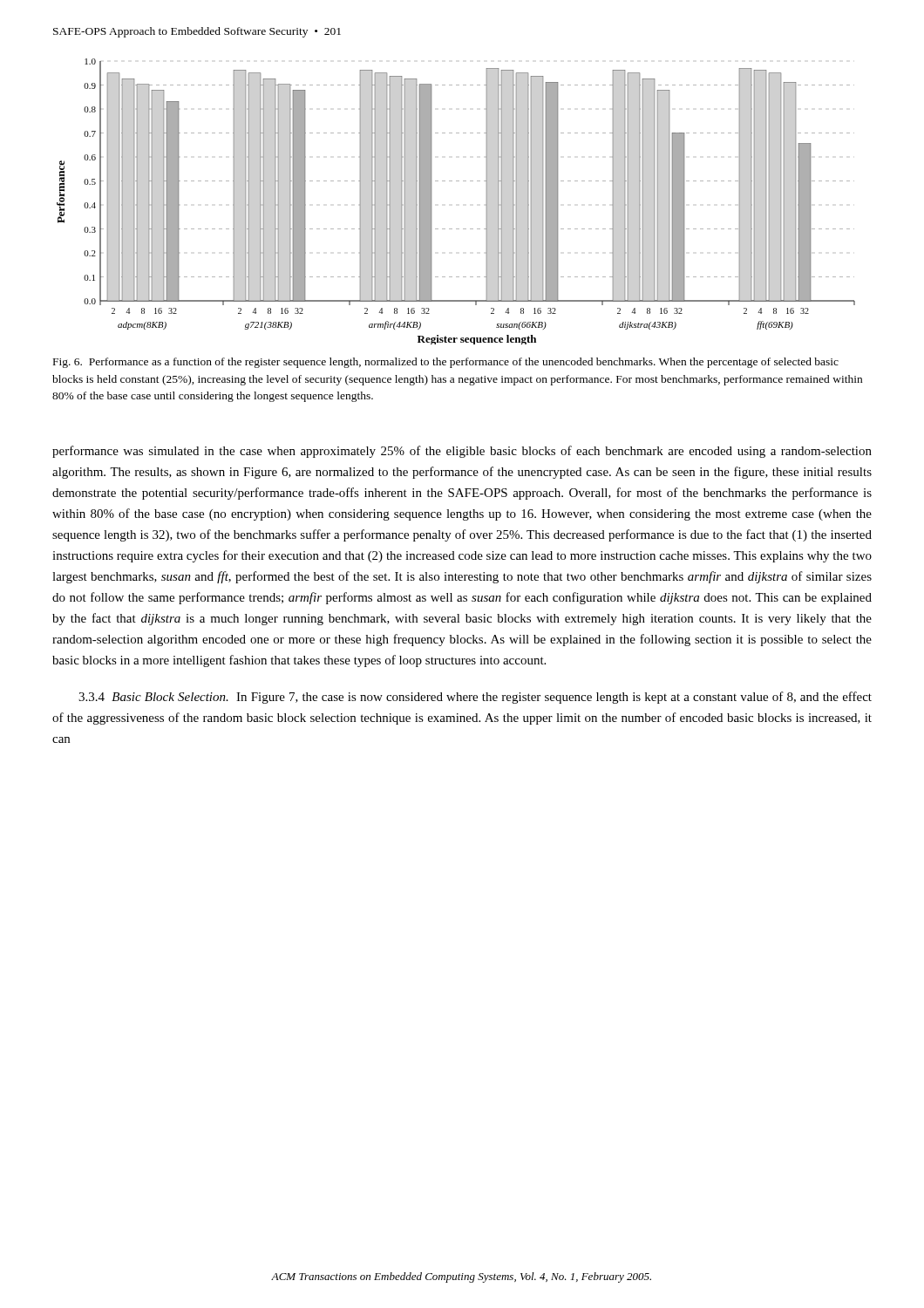This screenshot has width=924, height=1308.
Task: Click on the text block with the text "performance was simulated in the"
Action: coord(462,595)
